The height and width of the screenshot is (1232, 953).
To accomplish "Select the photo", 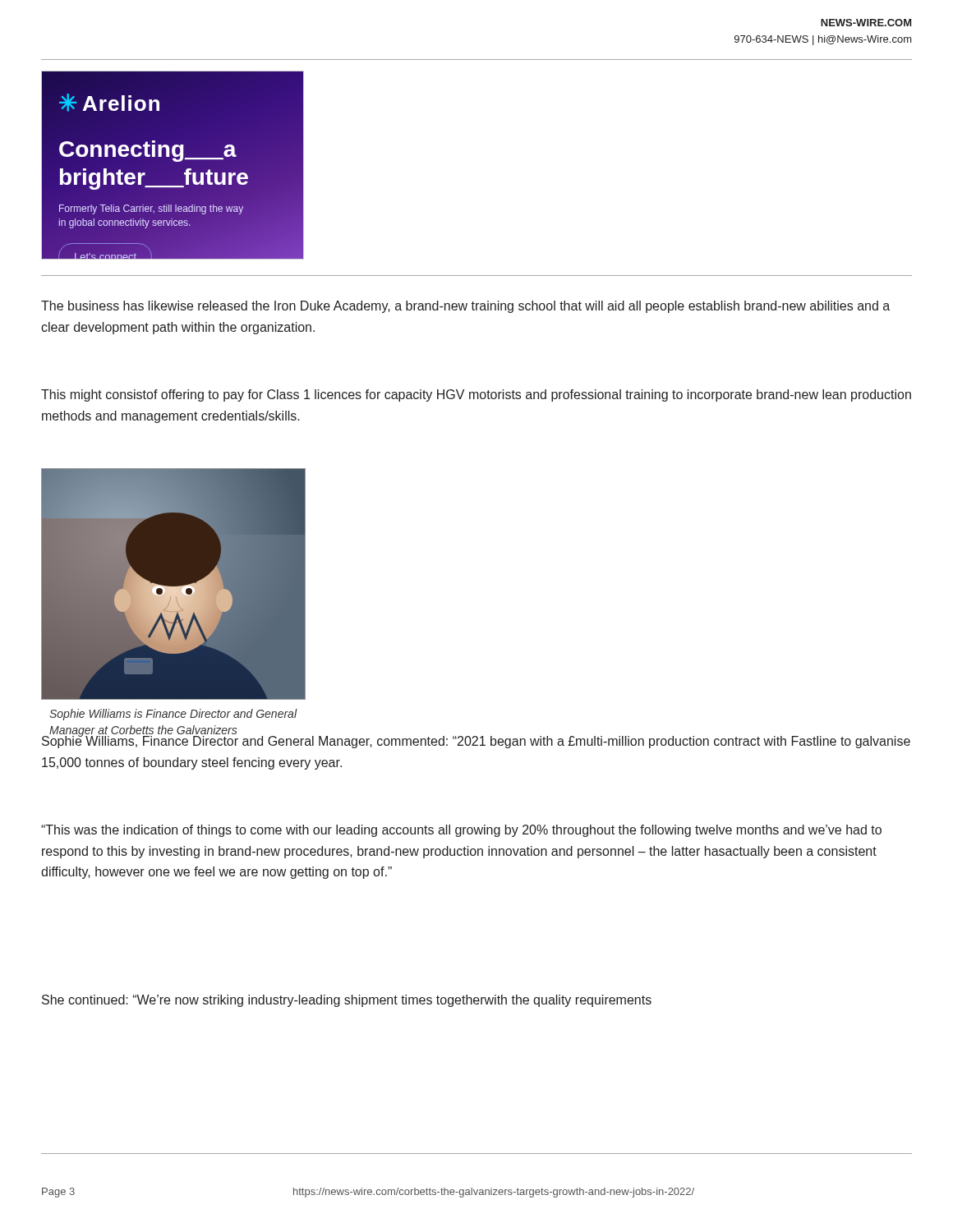I will [173, 584].
